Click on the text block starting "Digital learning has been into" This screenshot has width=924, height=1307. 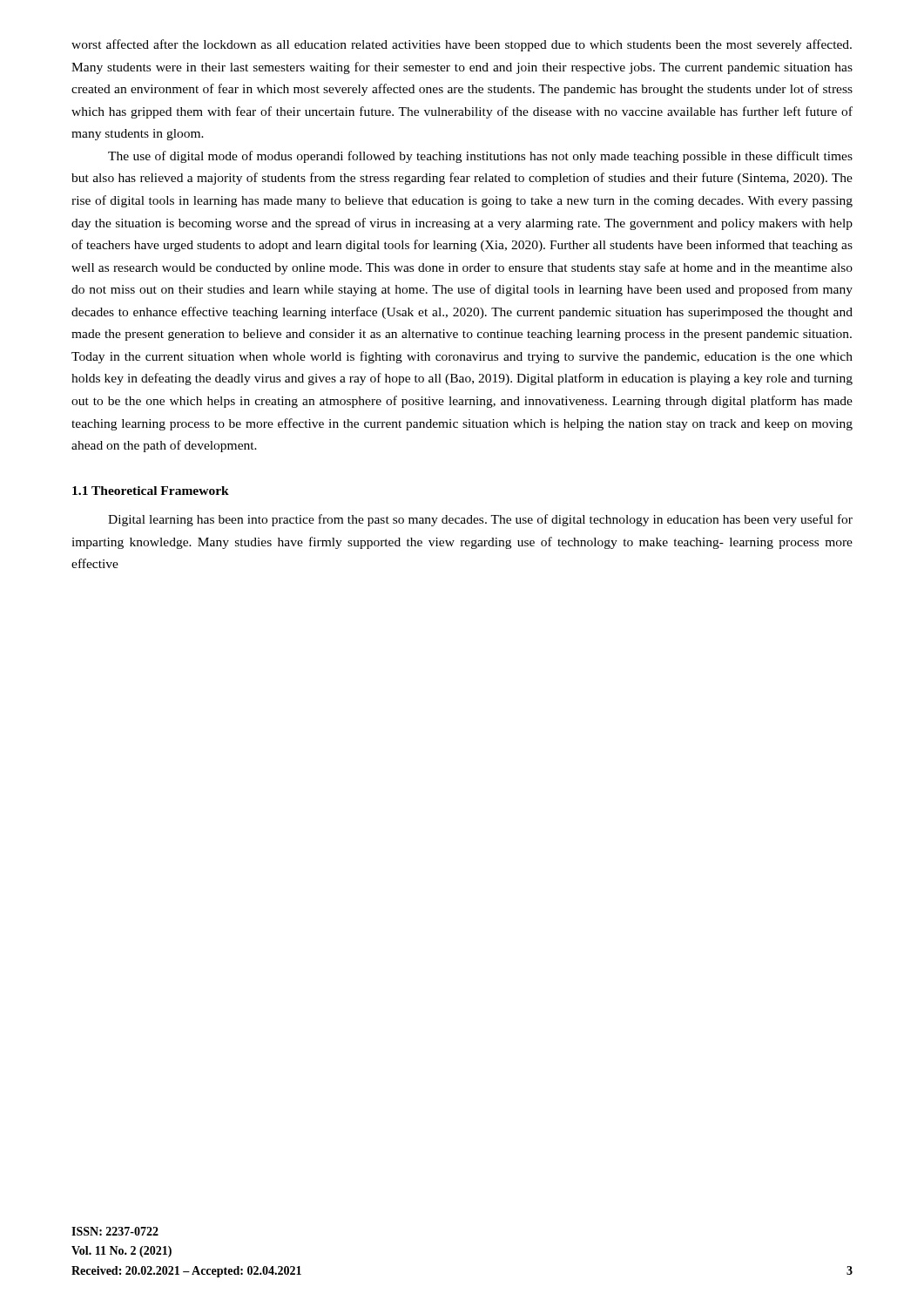[x=462, y=542]
